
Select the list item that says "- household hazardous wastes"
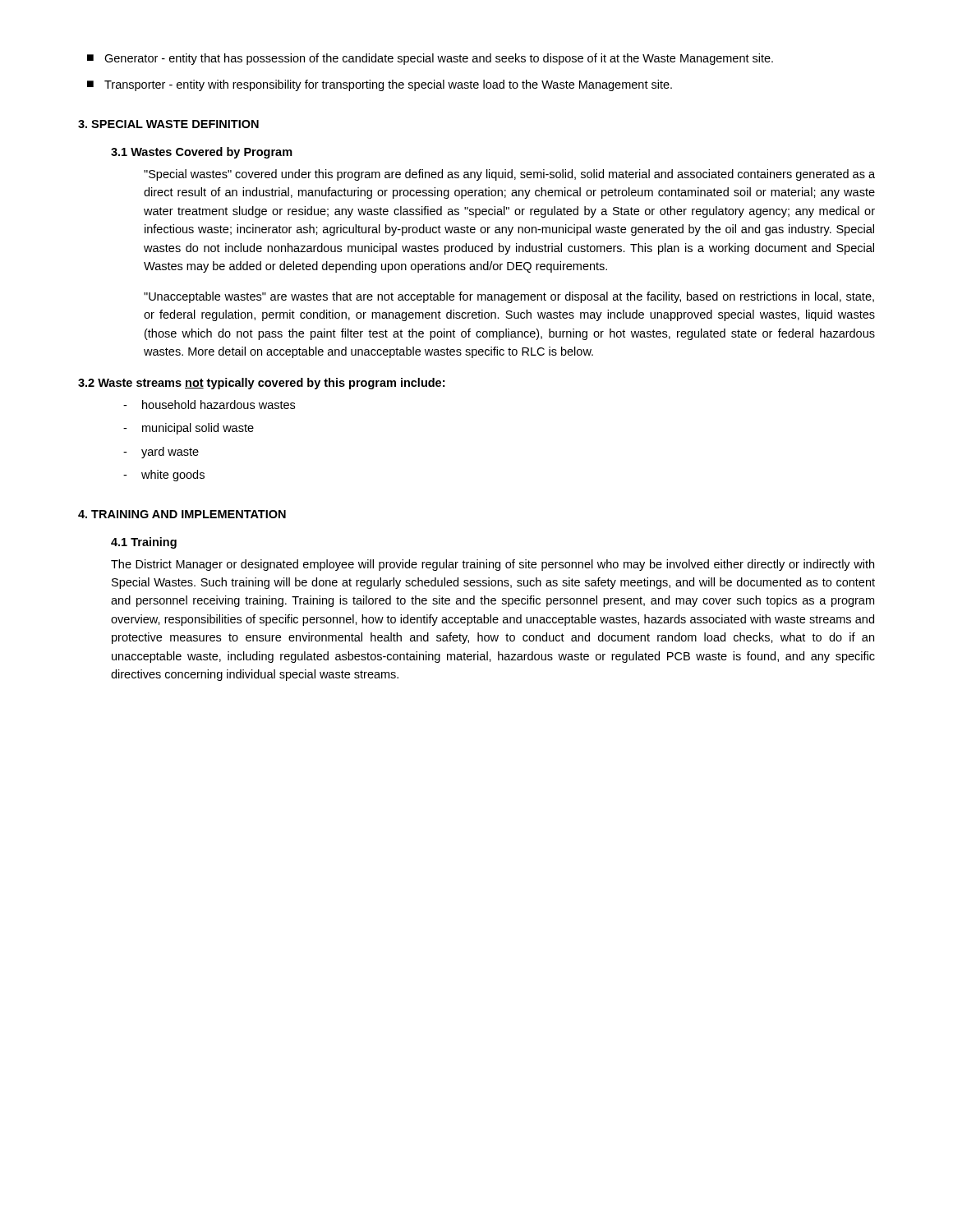point(209,405)
